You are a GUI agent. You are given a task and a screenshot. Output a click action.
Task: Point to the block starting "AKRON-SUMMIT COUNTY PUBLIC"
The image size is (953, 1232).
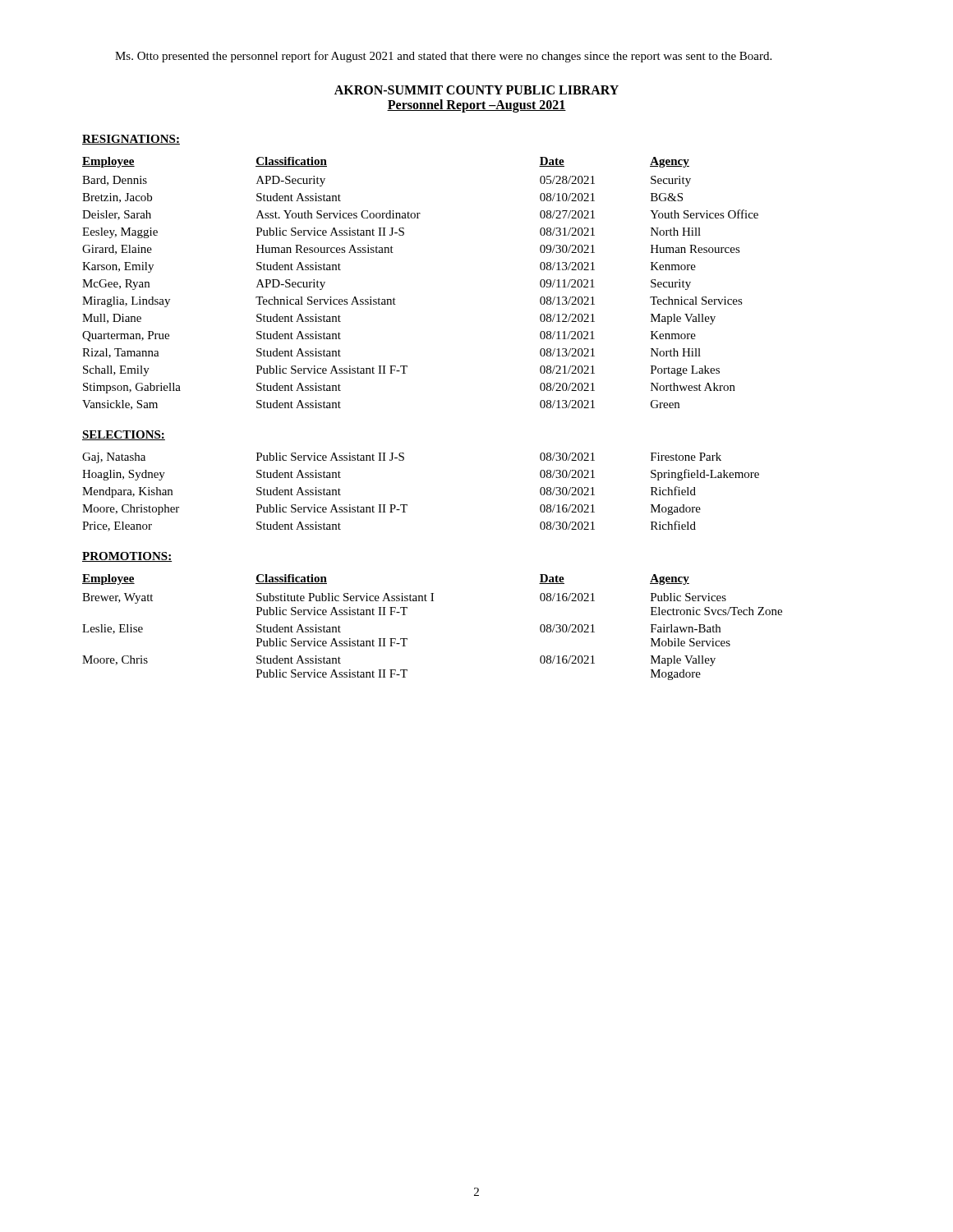coord(476,98)
